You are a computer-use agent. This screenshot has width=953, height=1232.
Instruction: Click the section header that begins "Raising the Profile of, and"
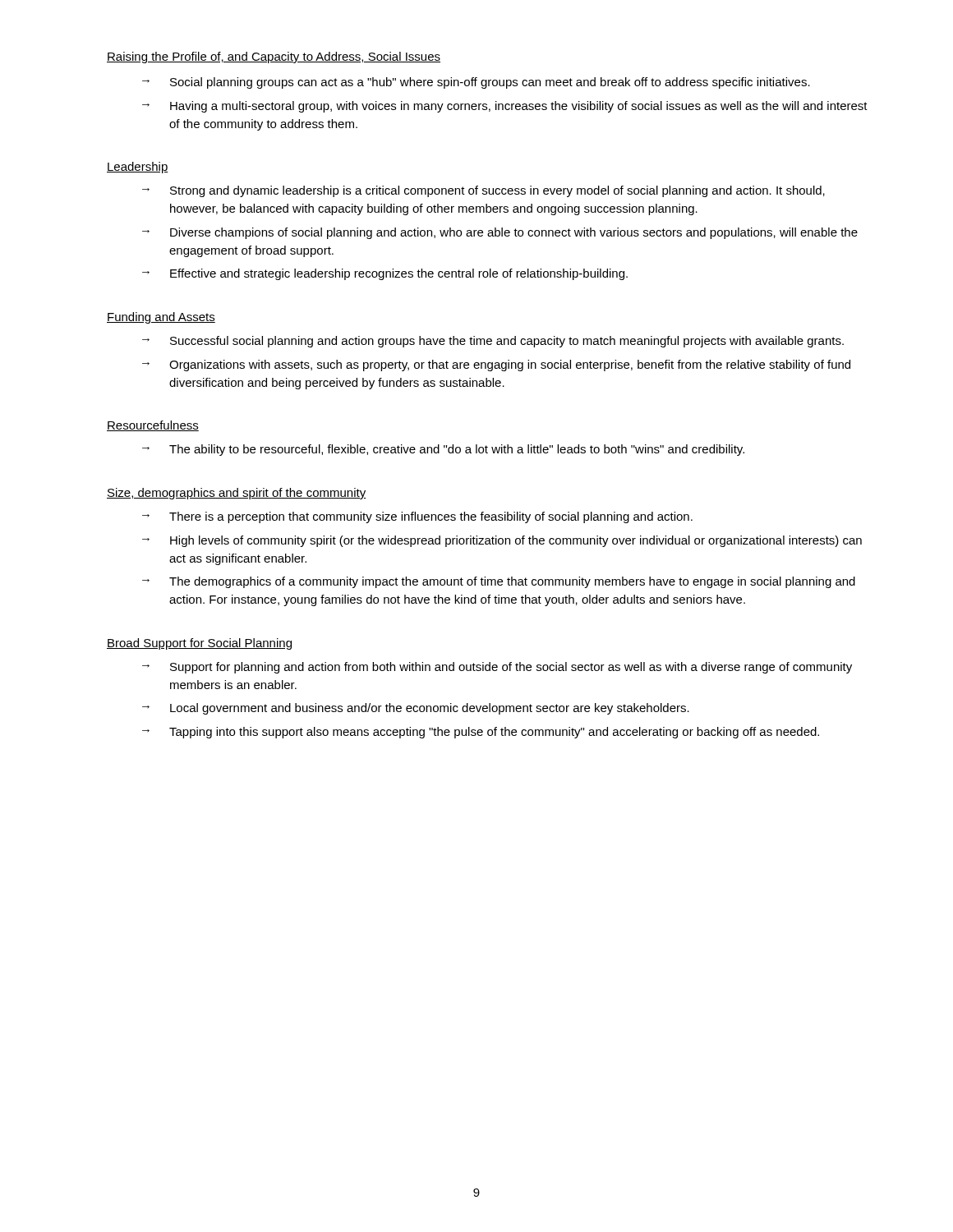[274, 56]
